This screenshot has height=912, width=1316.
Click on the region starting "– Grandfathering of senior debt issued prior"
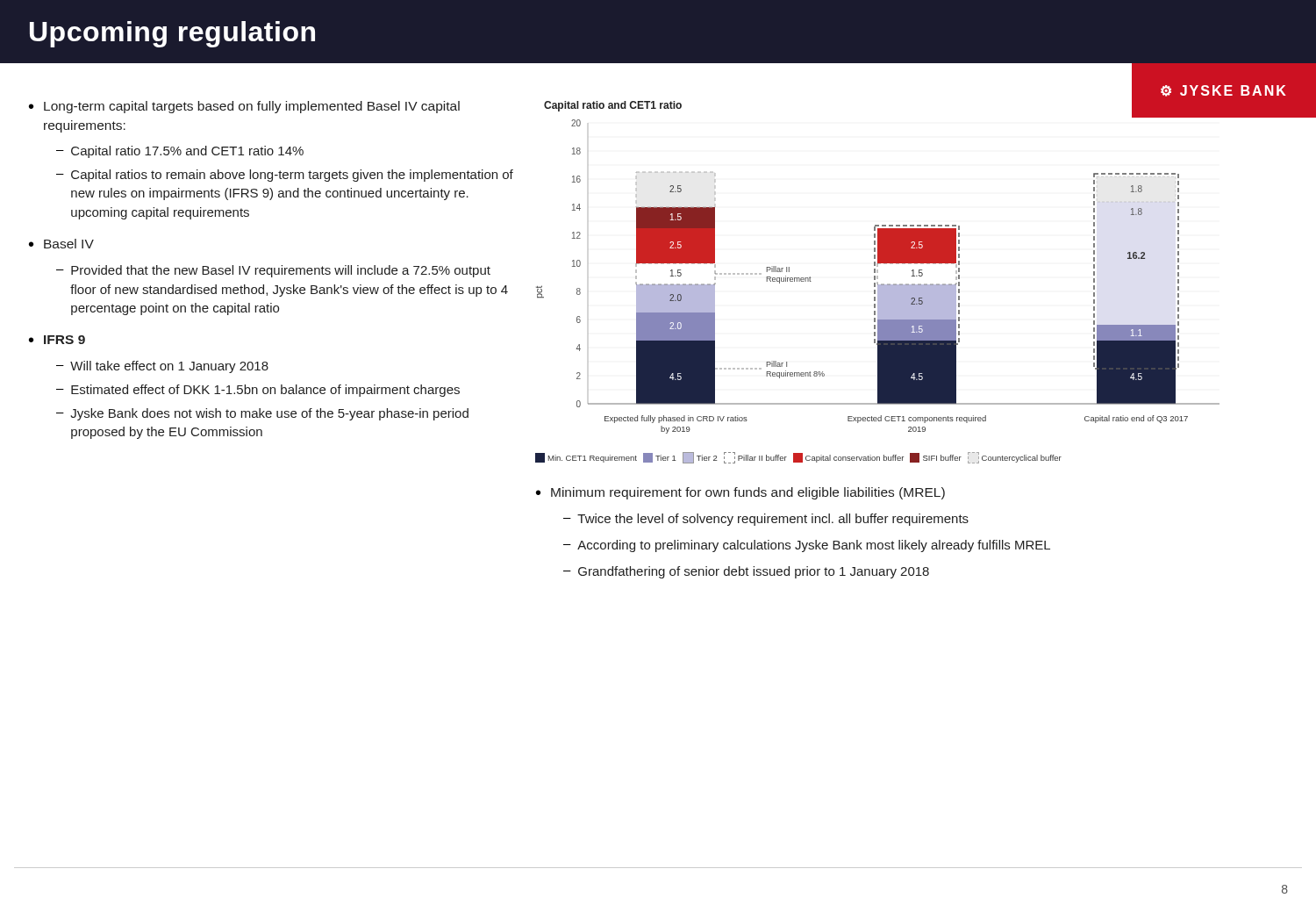(746, 571)
